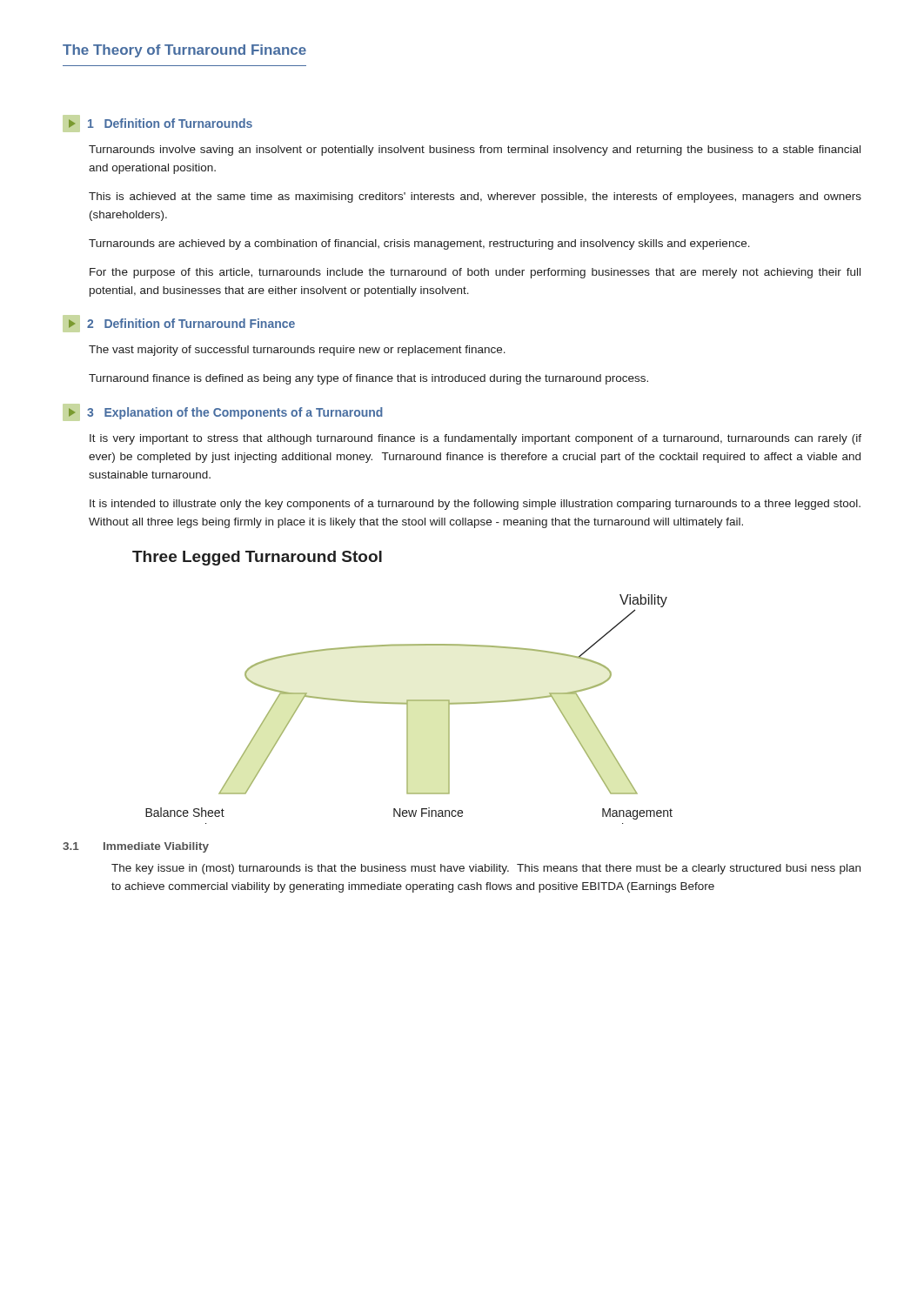Select the illustration
The image size is (924, 1305).
[462, 686]
